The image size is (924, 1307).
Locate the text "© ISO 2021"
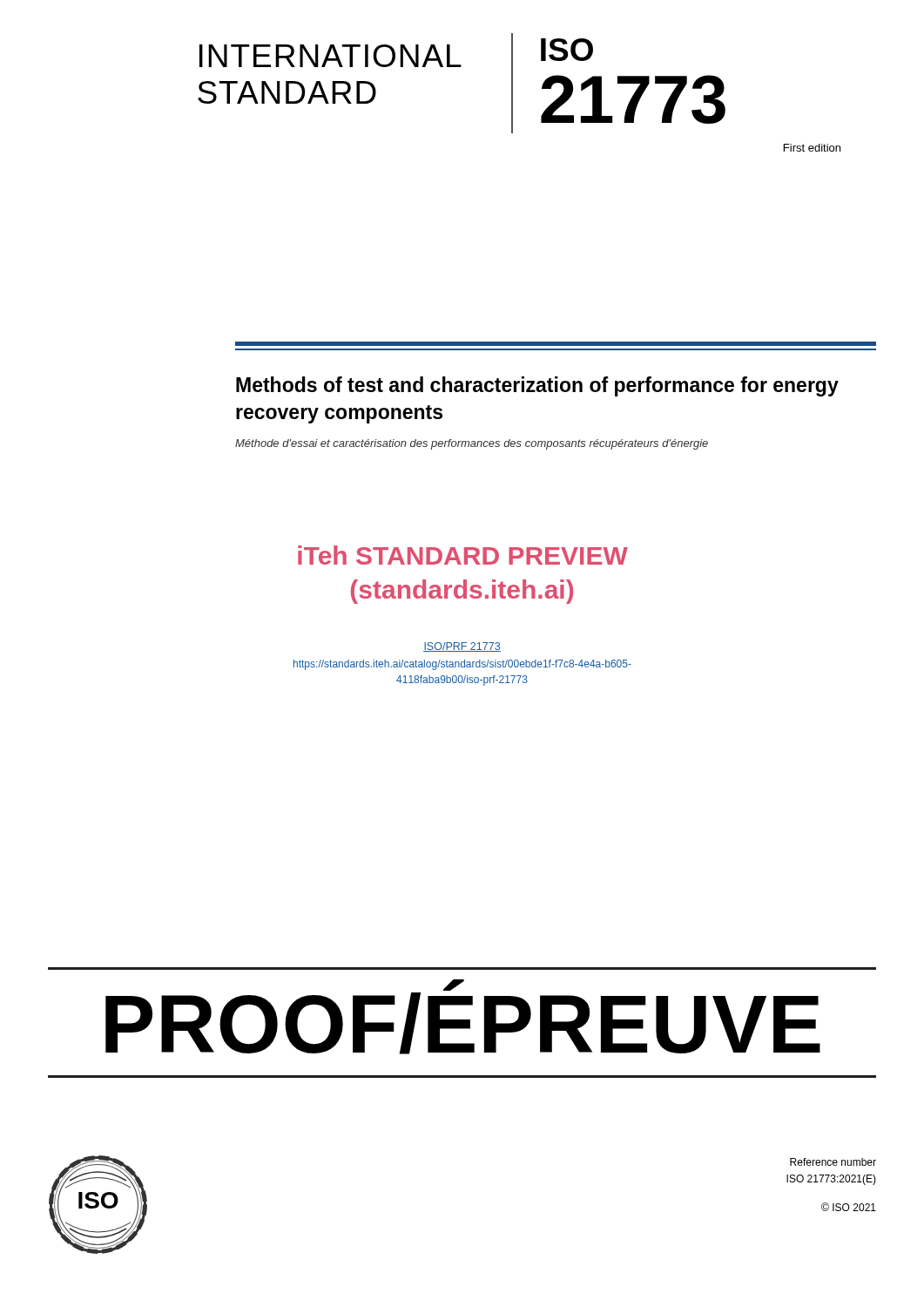[849, 1208]
